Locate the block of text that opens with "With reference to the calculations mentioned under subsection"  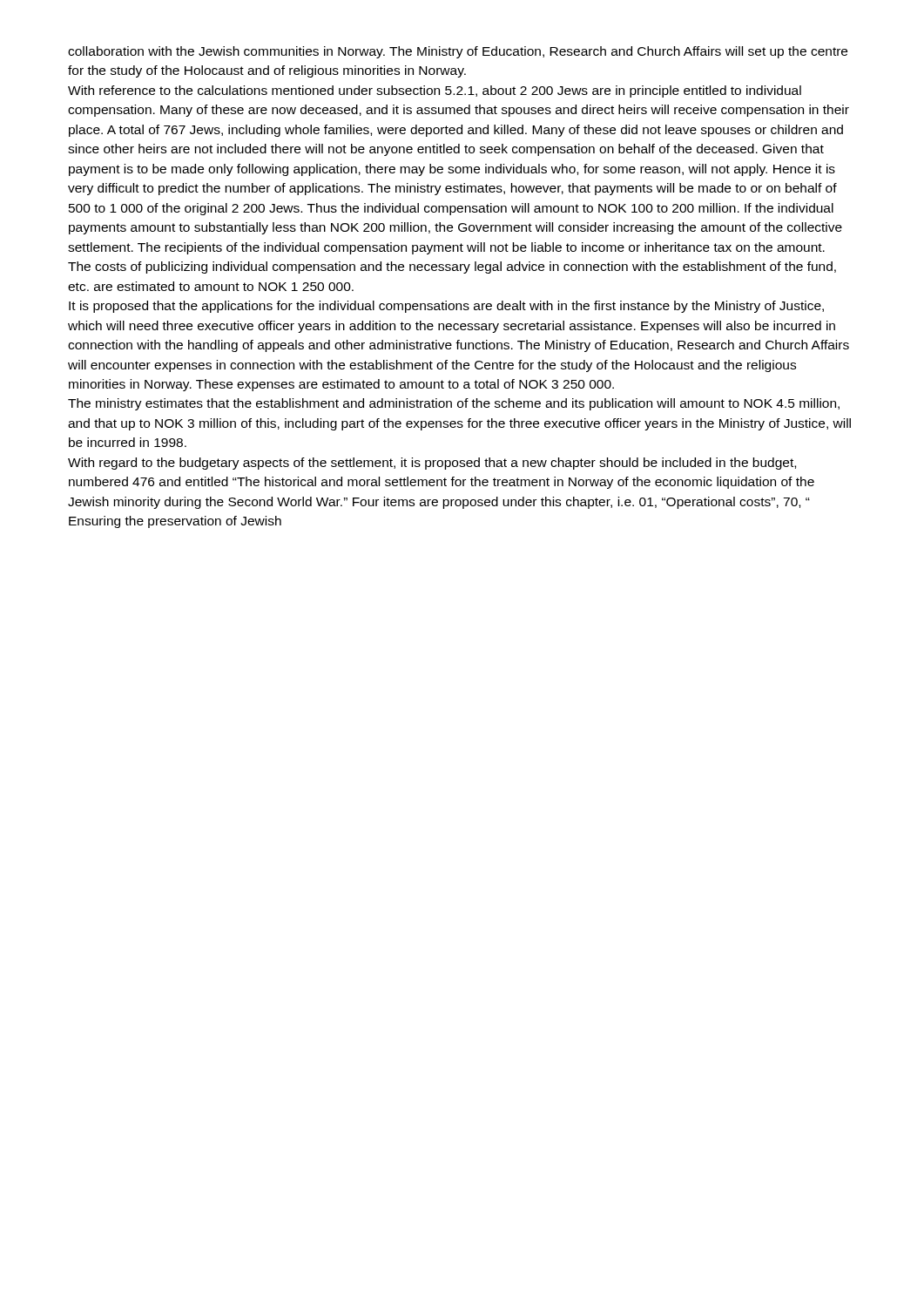(x=458, y=168)
